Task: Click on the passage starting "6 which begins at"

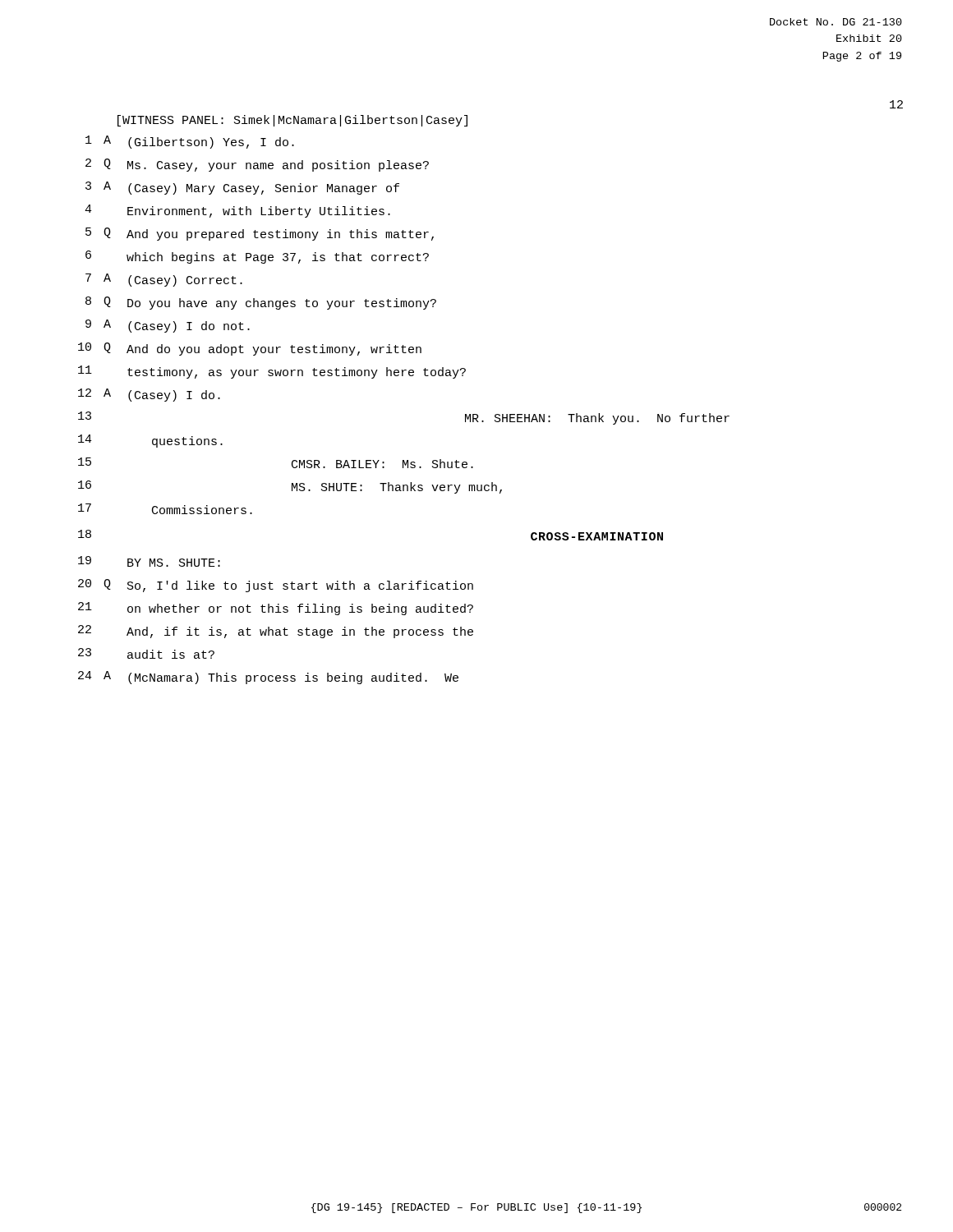Action: 257,257
